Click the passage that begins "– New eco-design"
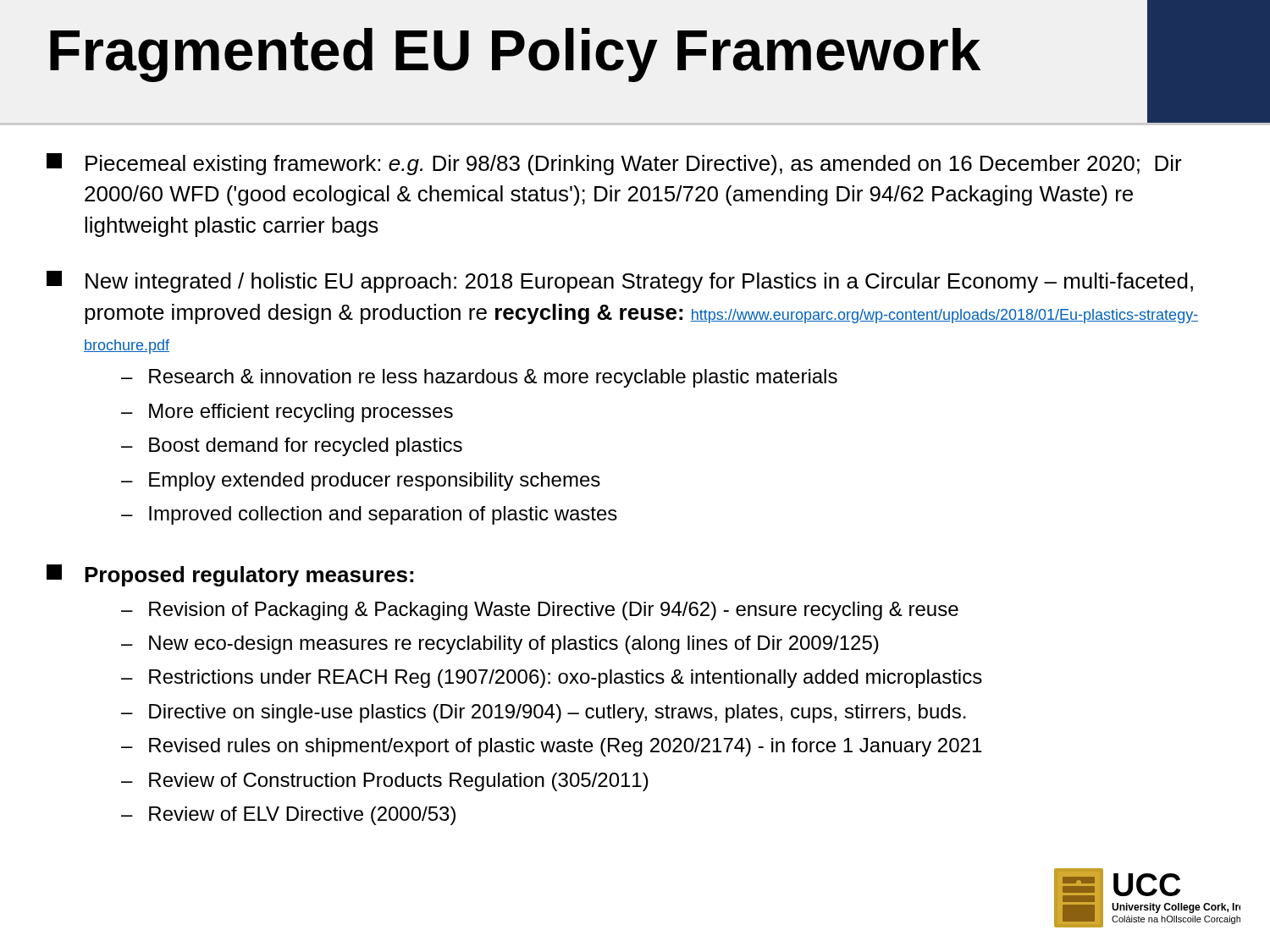The width and height of the screenshot is (1270, 952). (x=500, y=643)
